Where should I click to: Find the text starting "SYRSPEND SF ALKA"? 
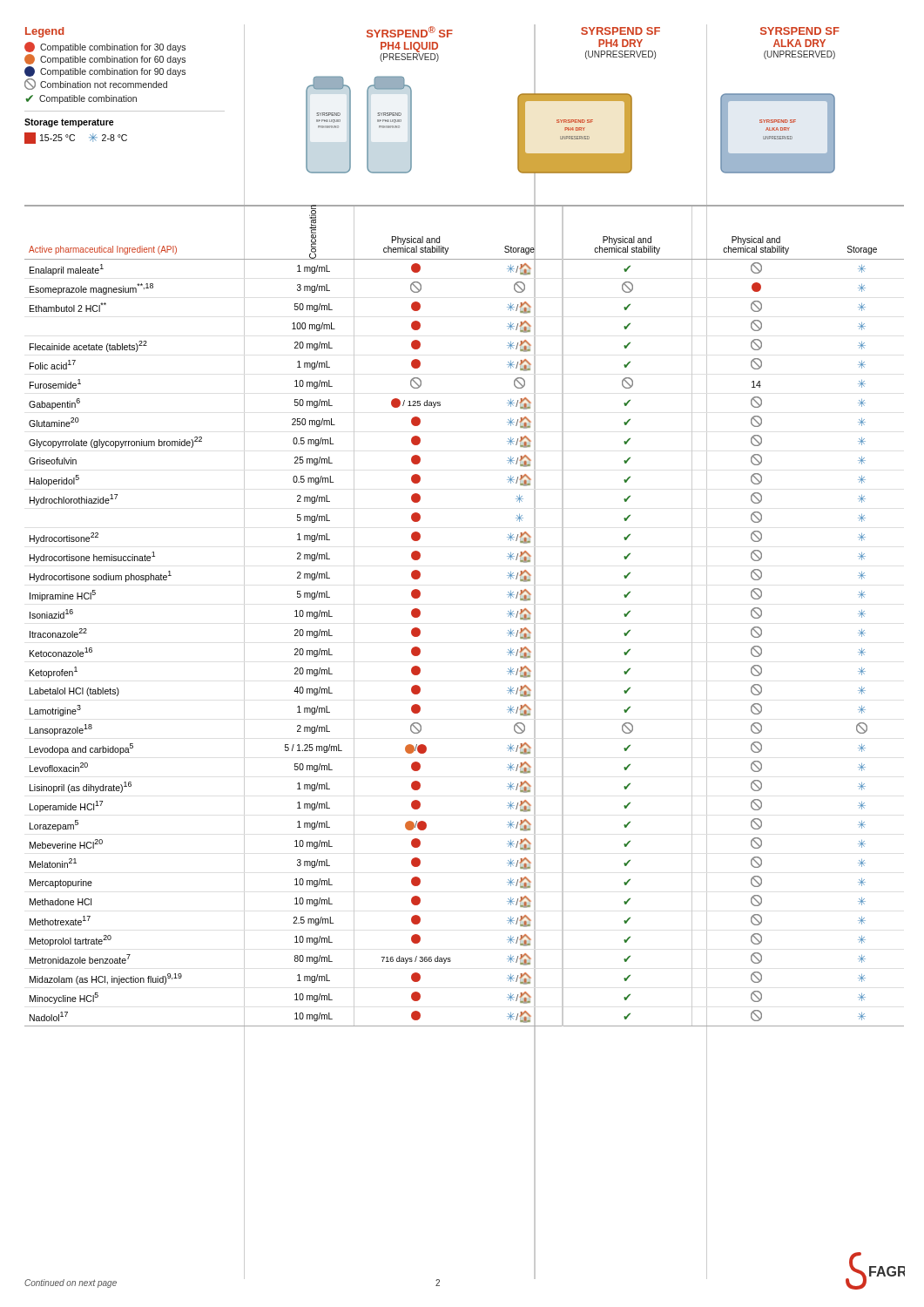tap(799, 42)
